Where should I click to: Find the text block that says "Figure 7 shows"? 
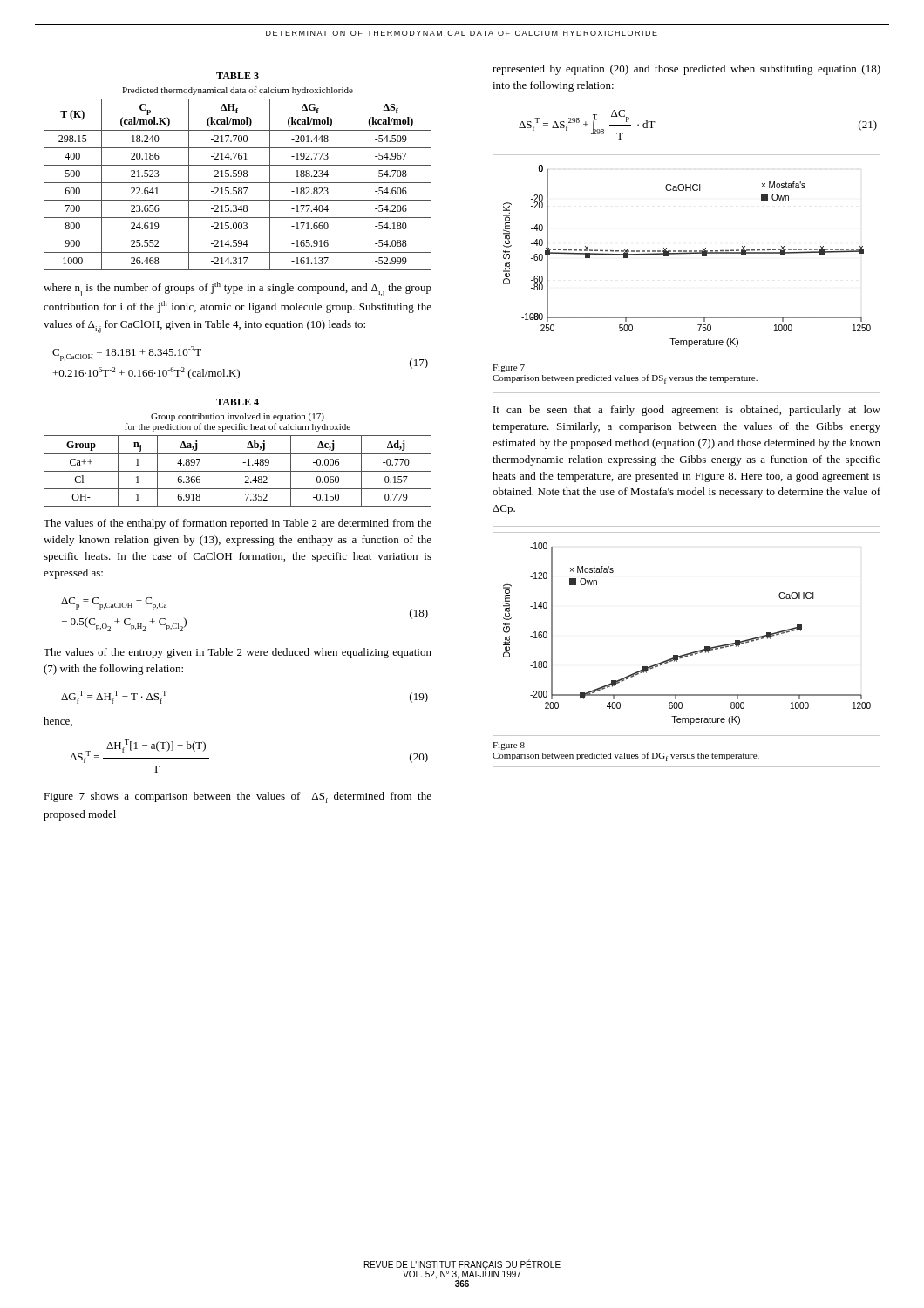tap(238, 805)
